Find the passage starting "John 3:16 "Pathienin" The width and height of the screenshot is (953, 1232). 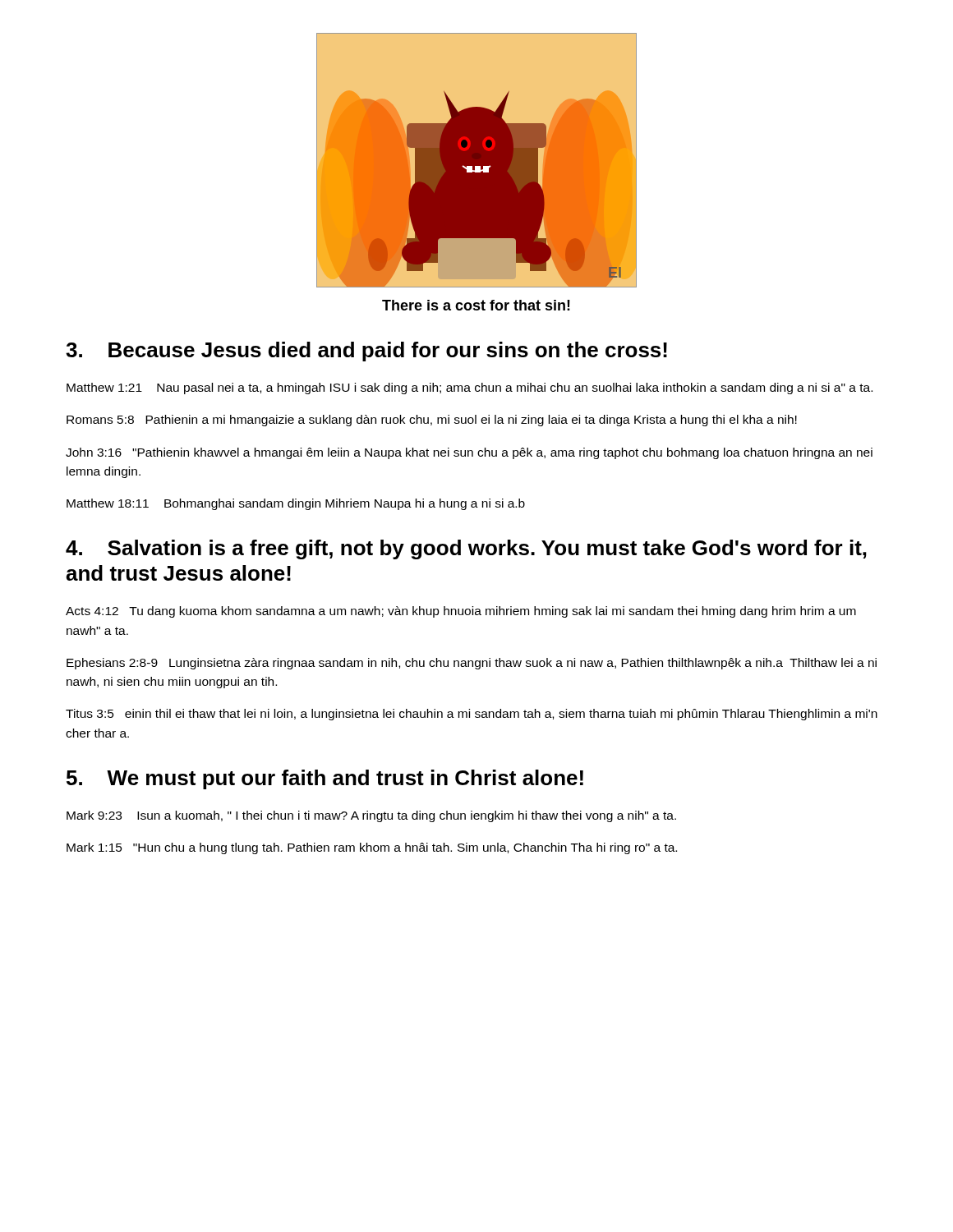(x=469, y=461)
